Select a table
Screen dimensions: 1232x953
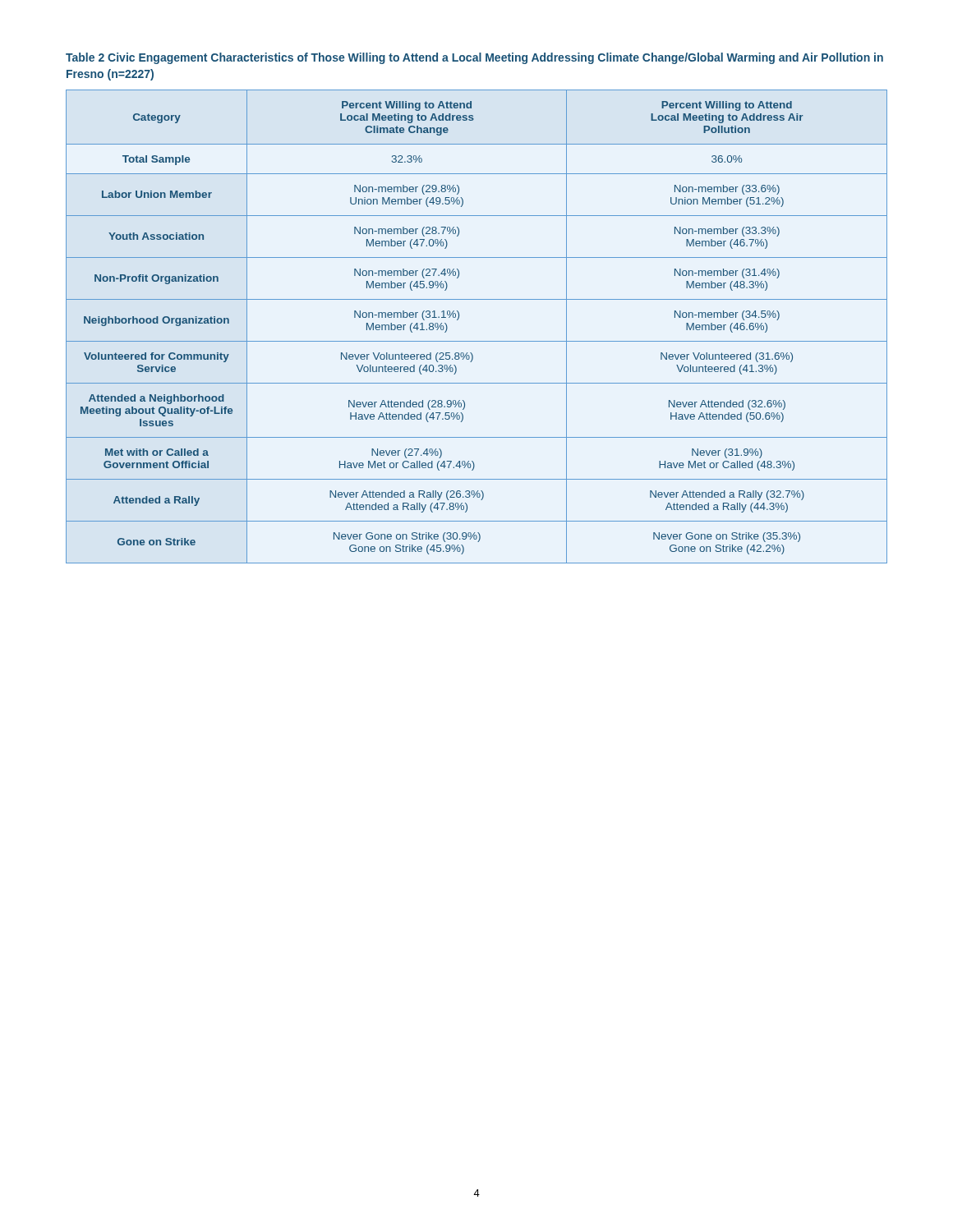tap(476, 326)
